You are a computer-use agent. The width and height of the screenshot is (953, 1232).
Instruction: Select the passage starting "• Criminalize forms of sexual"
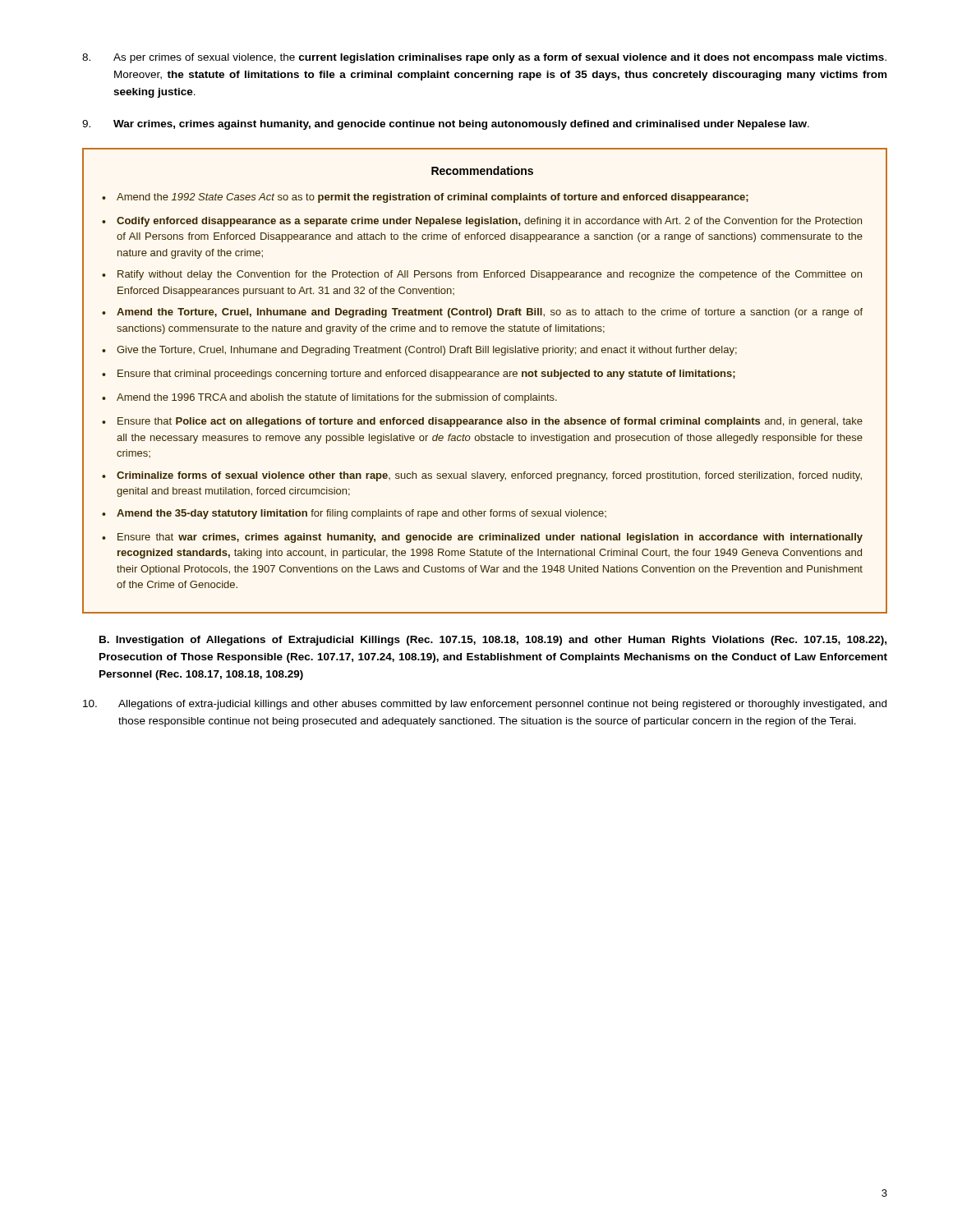point(482,483)
